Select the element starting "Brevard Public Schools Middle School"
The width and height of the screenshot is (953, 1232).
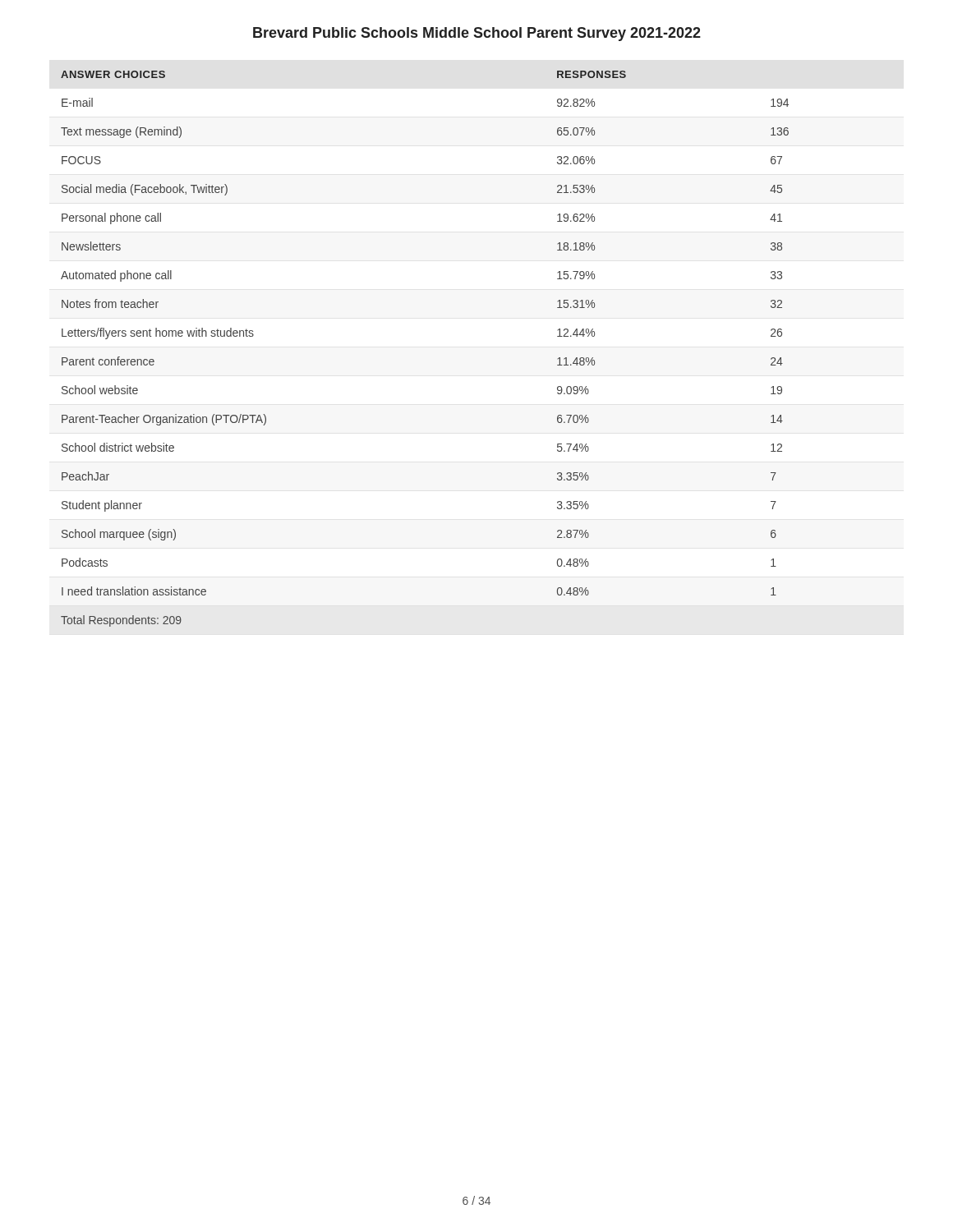coord(476,33)
